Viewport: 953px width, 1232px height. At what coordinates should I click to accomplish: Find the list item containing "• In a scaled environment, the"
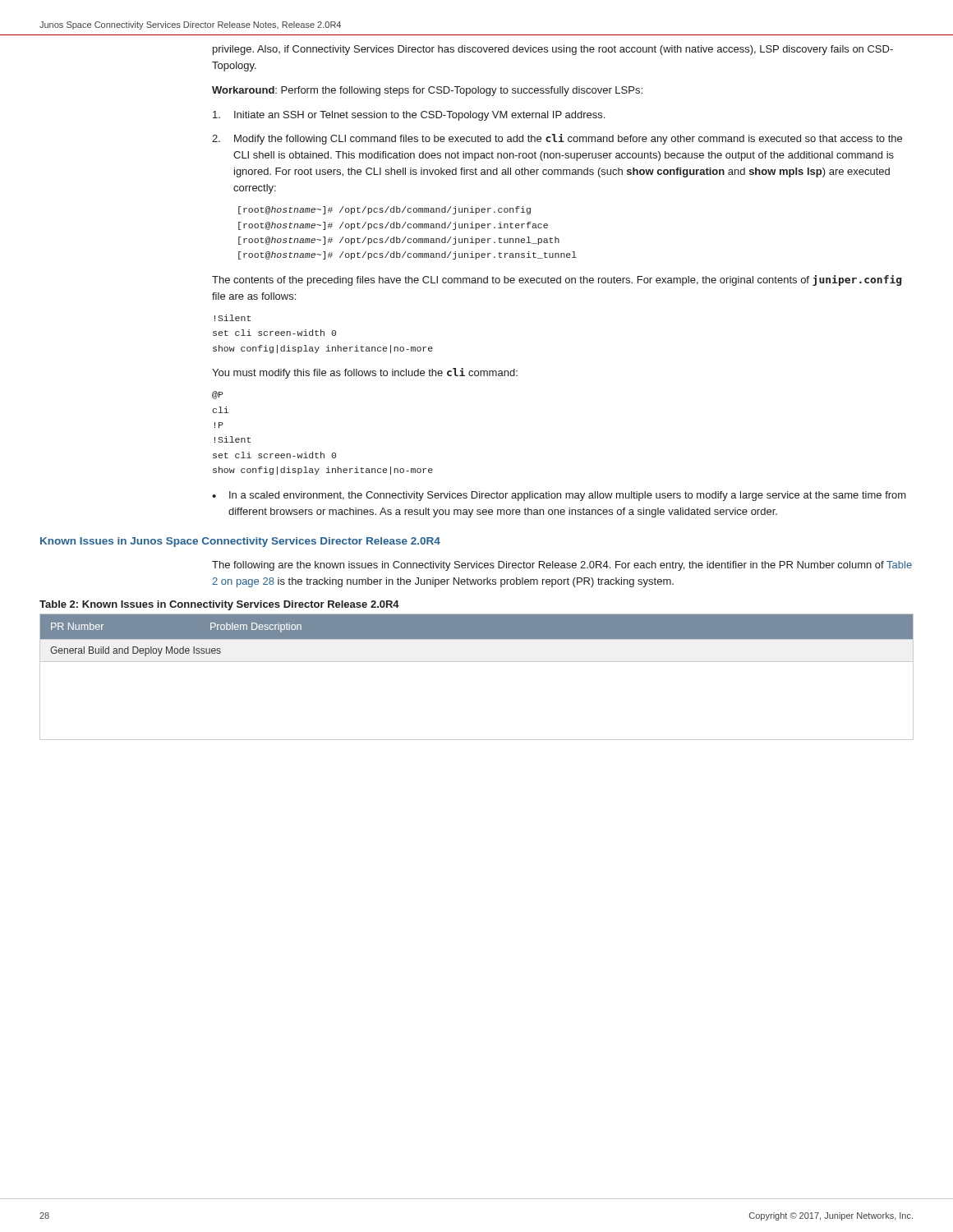coord(563,503)
